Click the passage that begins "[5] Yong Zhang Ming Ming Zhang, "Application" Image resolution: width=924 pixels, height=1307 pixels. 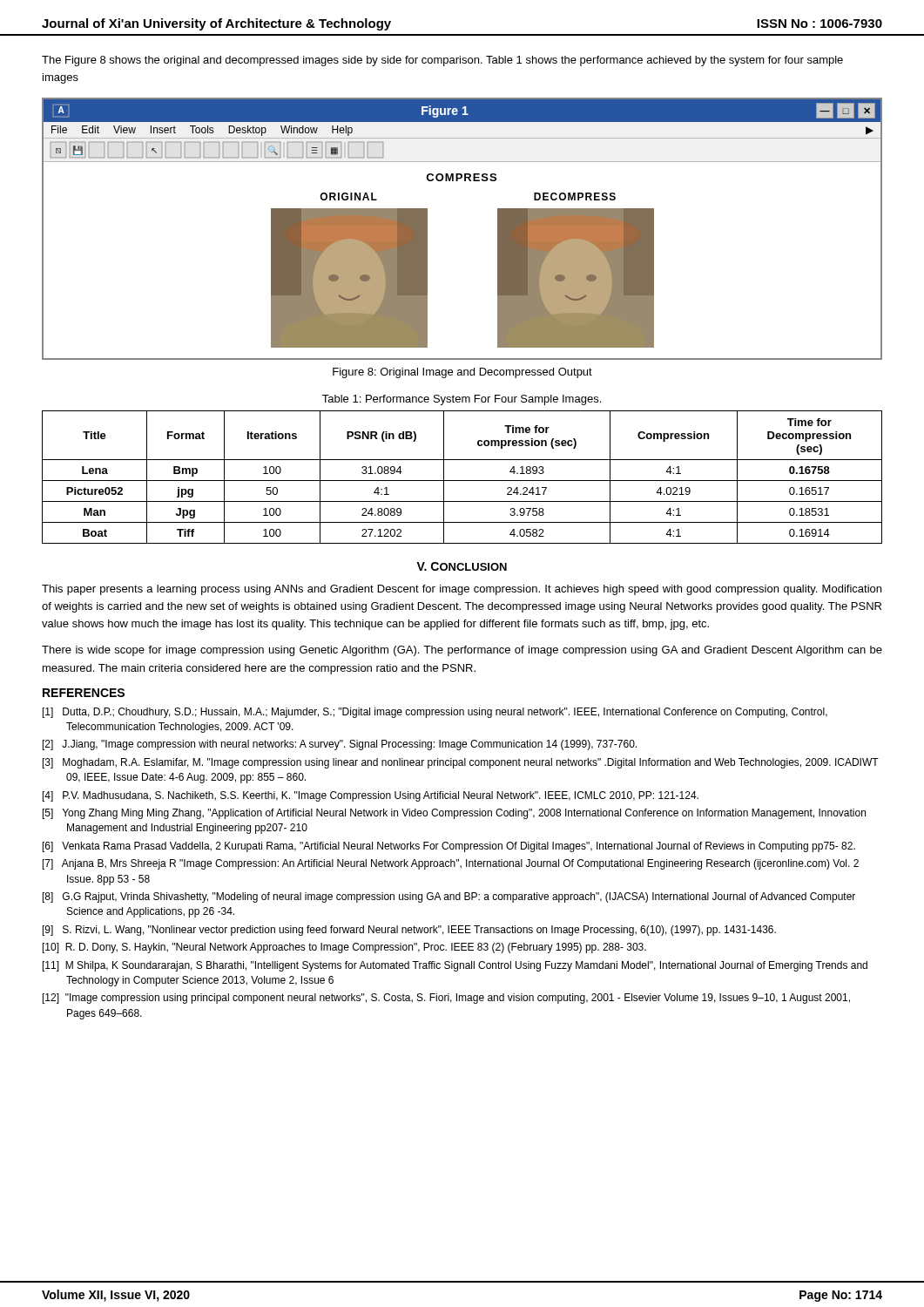coord(454,821)
